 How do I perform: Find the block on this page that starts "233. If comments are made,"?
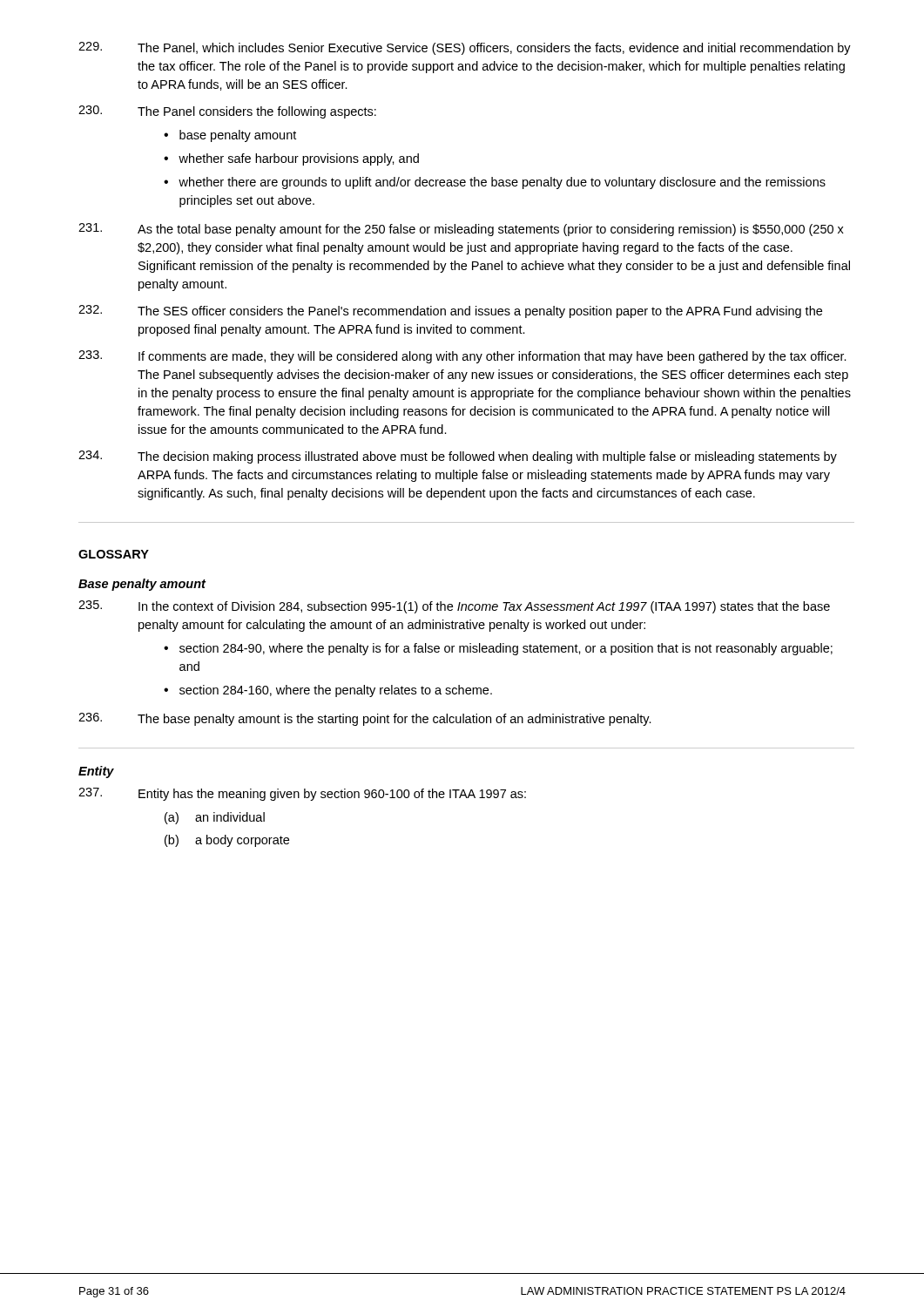466,394
